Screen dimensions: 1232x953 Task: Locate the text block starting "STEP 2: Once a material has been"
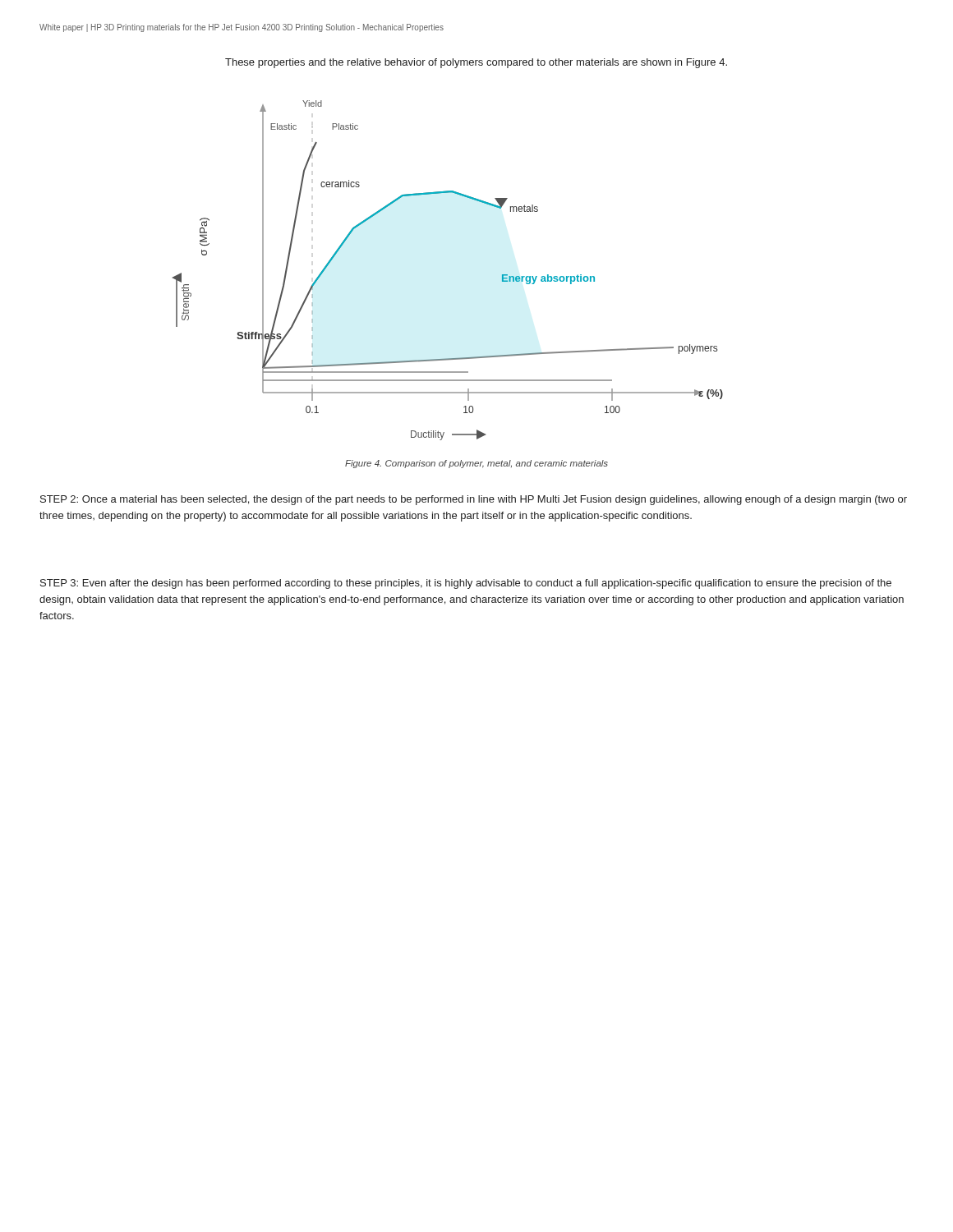point(473,507)
